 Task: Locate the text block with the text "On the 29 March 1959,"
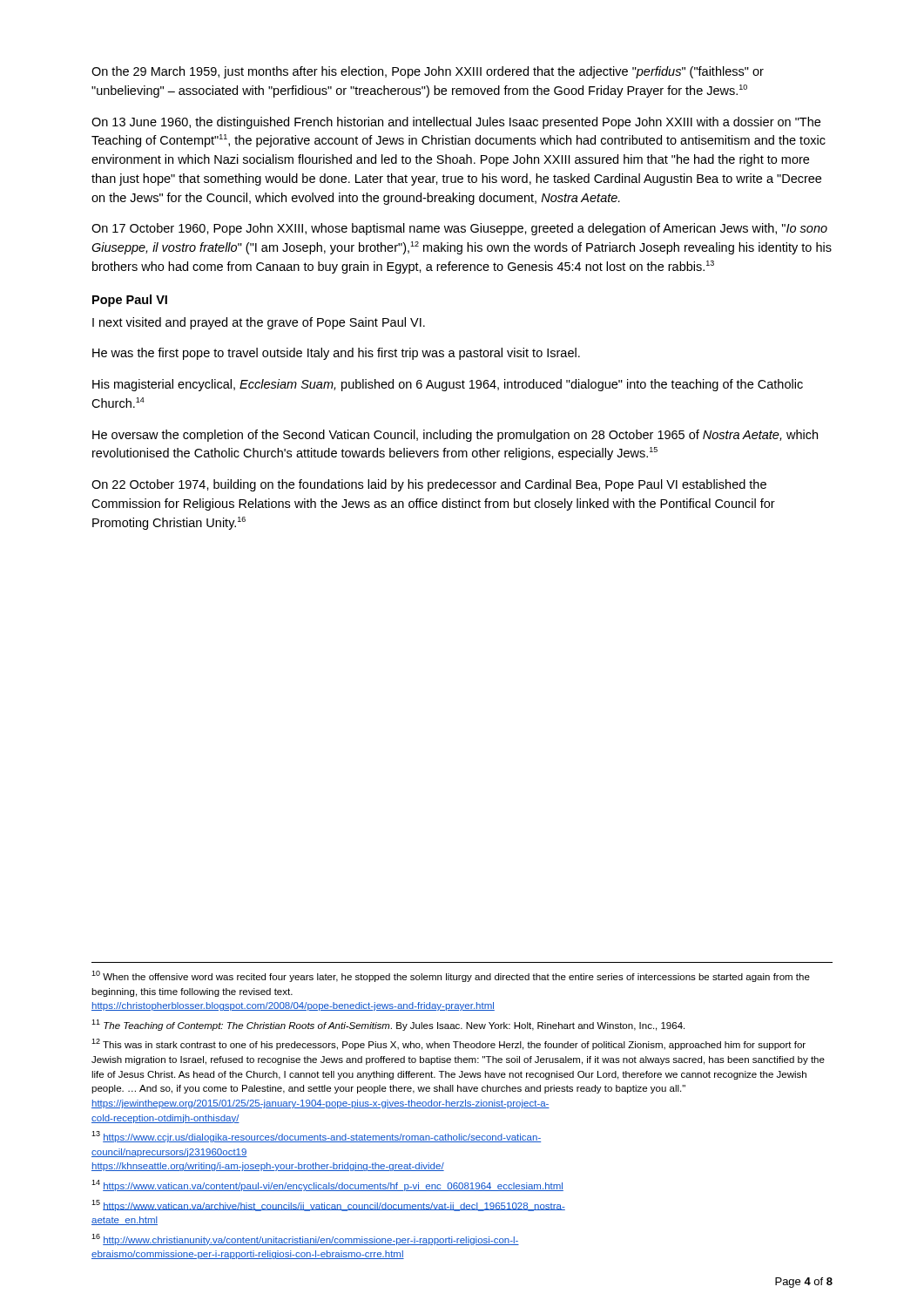pos(428,81)
